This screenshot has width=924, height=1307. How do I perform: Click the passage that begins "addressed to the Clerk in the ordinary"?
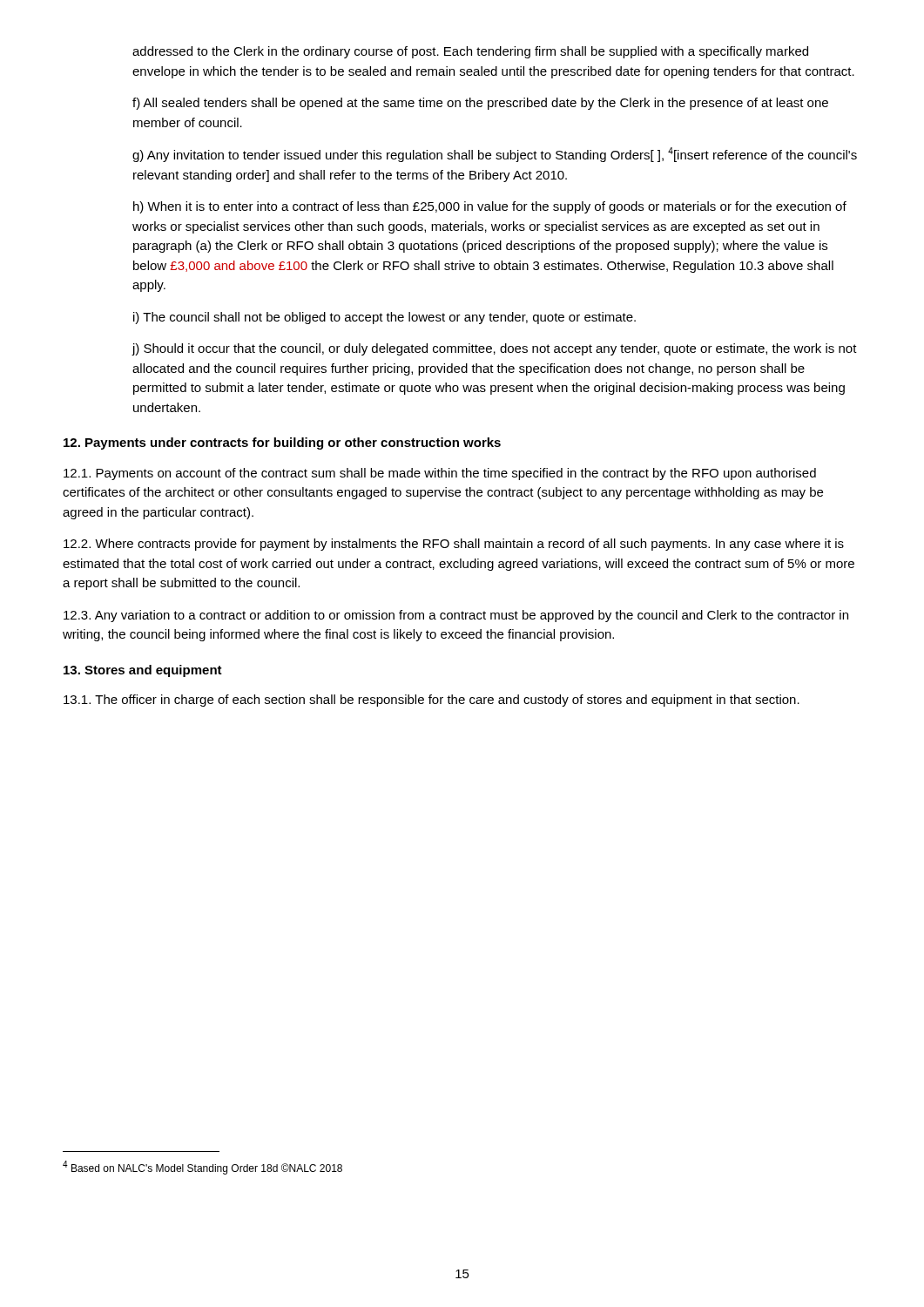point(497,61)
